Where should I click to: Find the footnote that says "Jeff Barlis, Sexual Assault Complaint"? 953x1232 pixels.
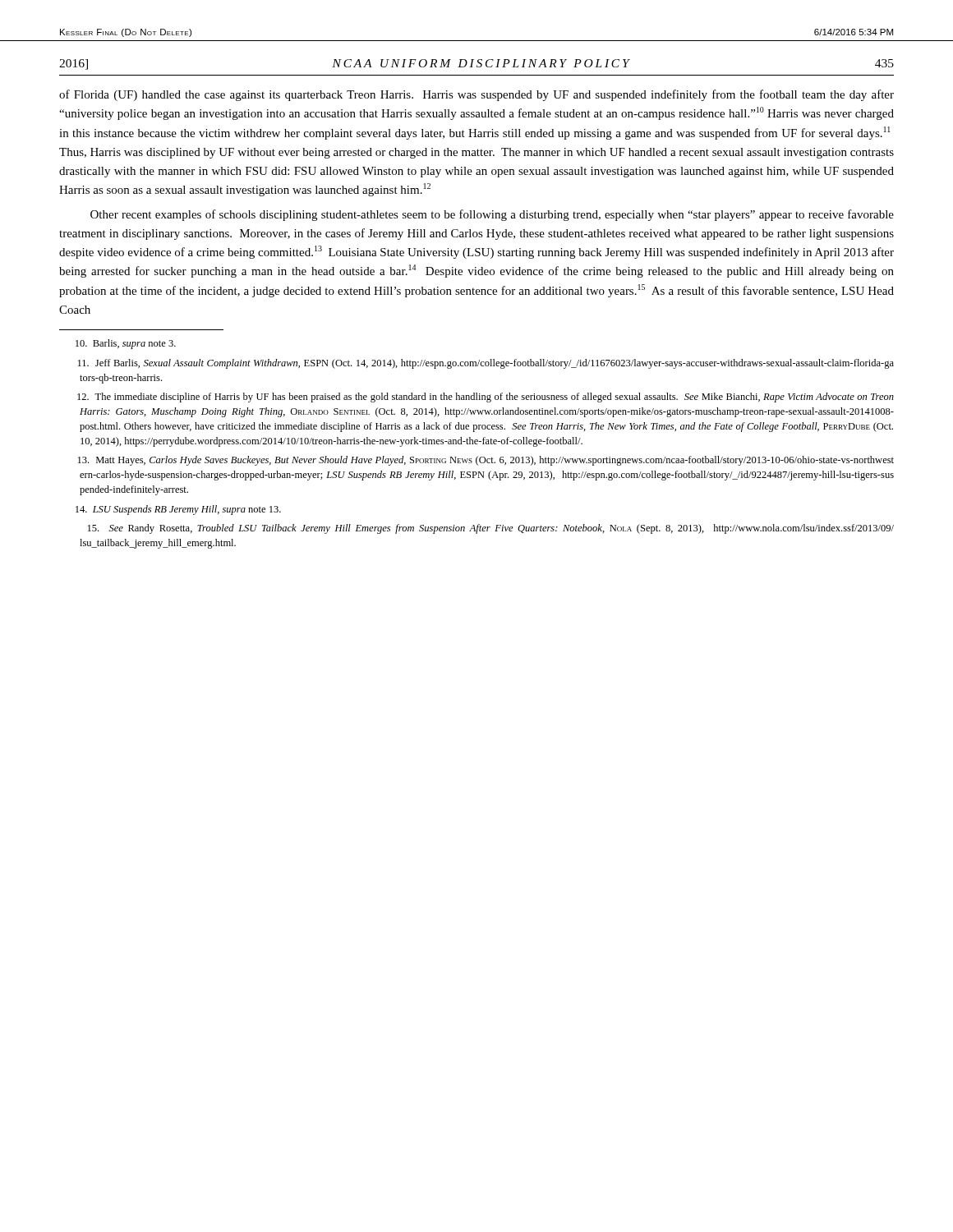(x=476, y=370)
